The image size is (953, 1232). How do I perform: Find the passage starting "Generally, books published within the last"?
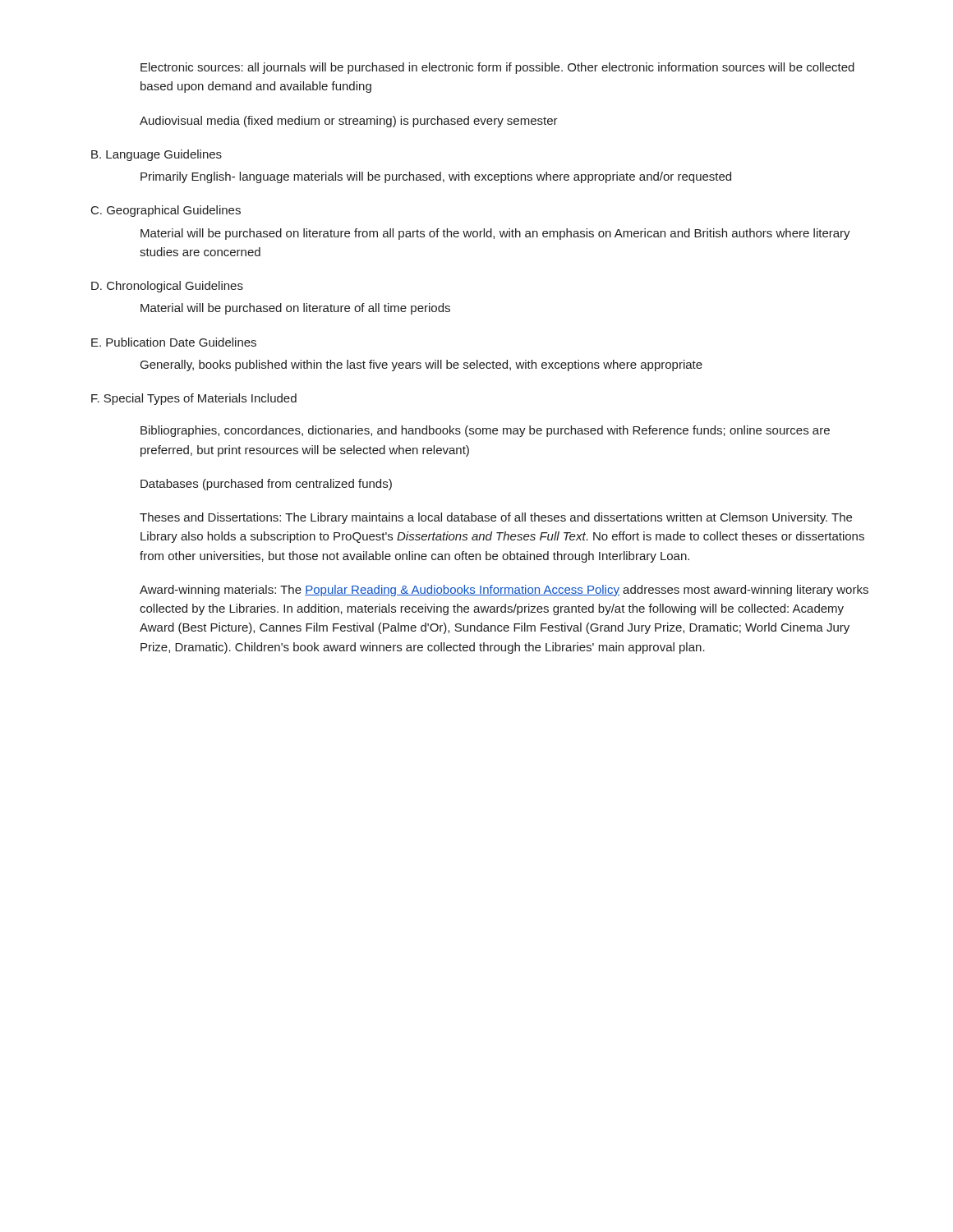pyautogui.click(x=421, y=364)
